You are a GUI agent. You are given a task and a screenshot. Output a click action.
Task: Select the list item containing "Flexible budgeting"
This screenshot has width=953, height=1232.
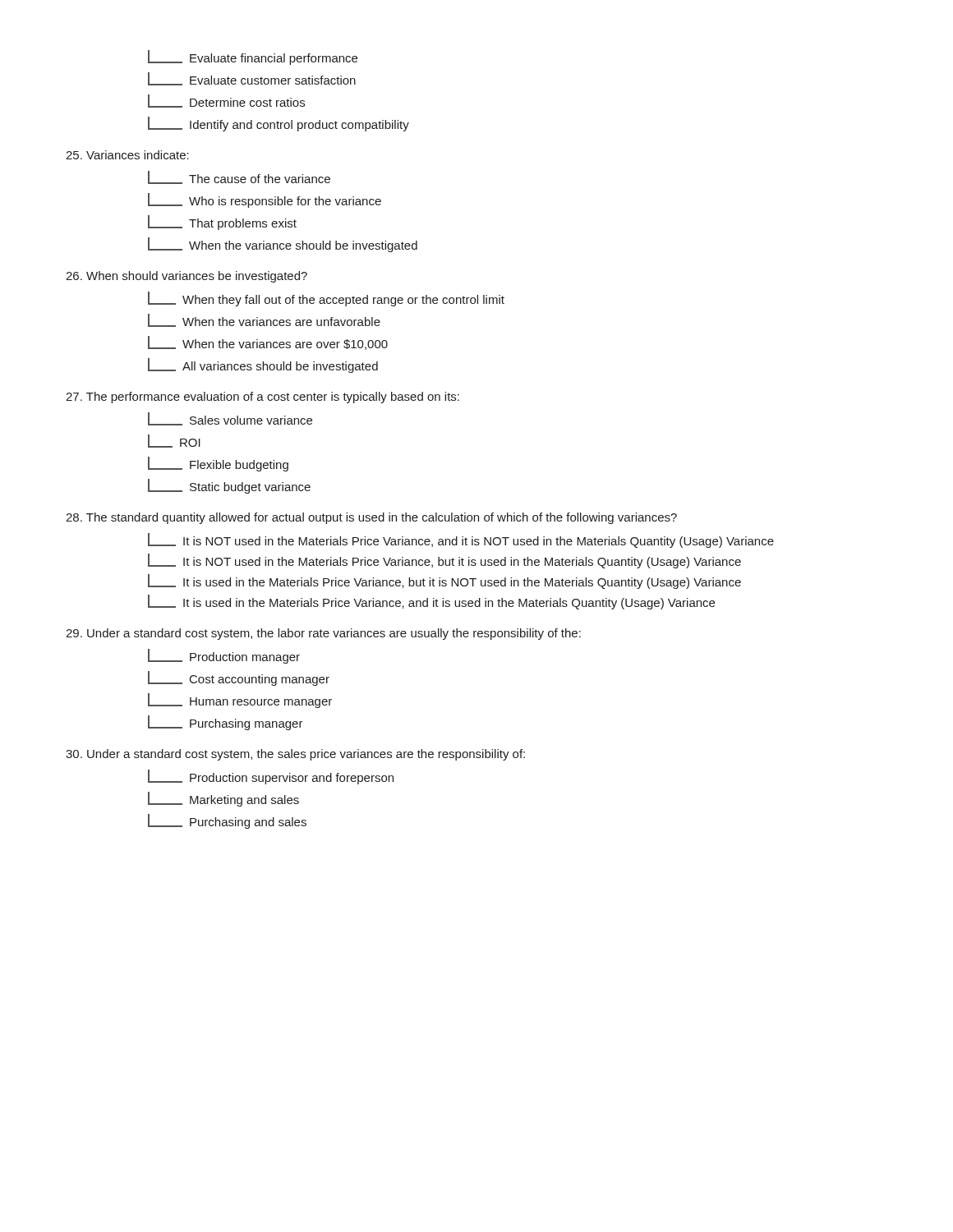(x=218, y=464)
